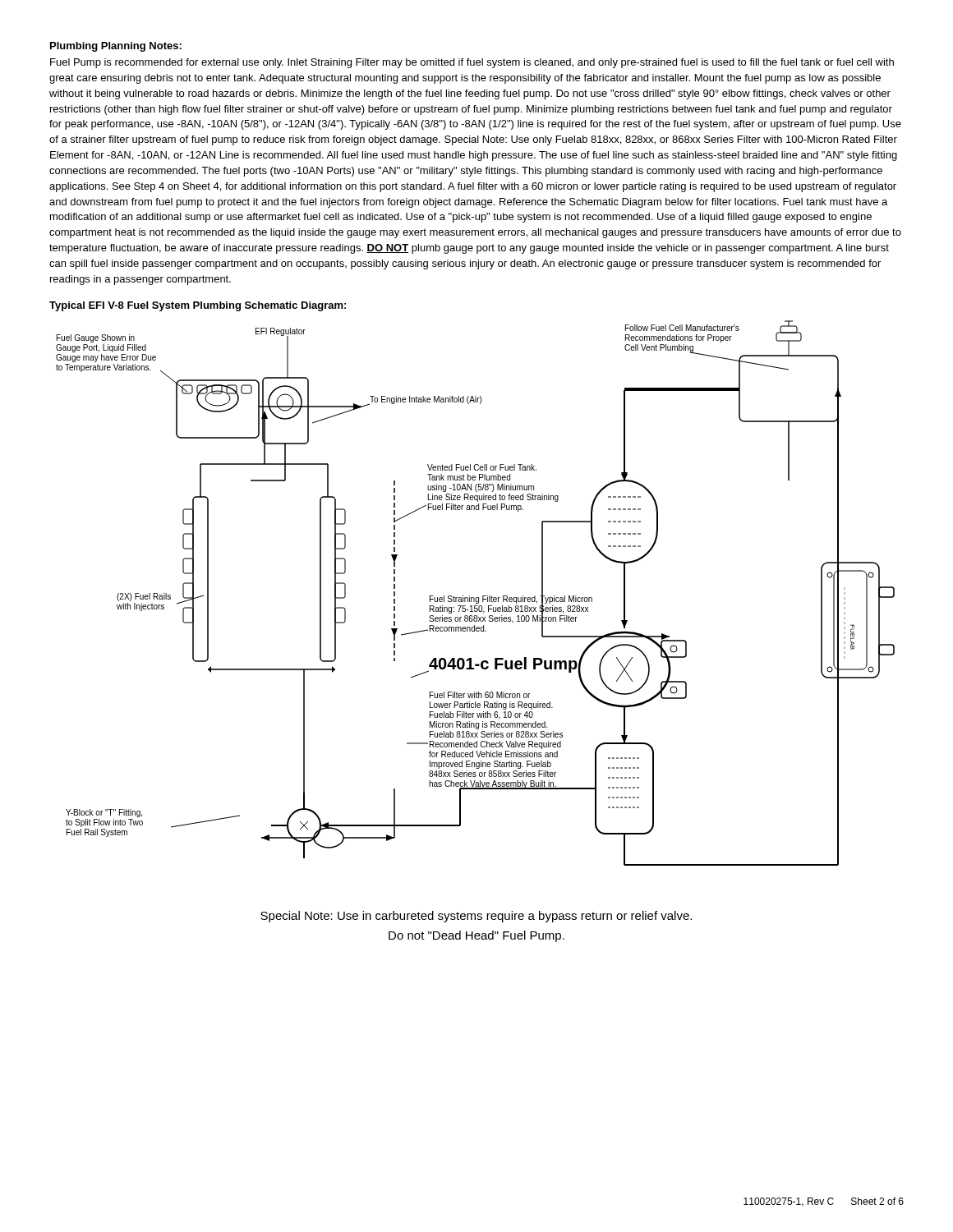Navigate to the region starting "Typical EFI V-8 Fuel System Plumbing Schematic Diagram:"
The height and width of the screenshot is (1232, 953).
tap(198, 305)
